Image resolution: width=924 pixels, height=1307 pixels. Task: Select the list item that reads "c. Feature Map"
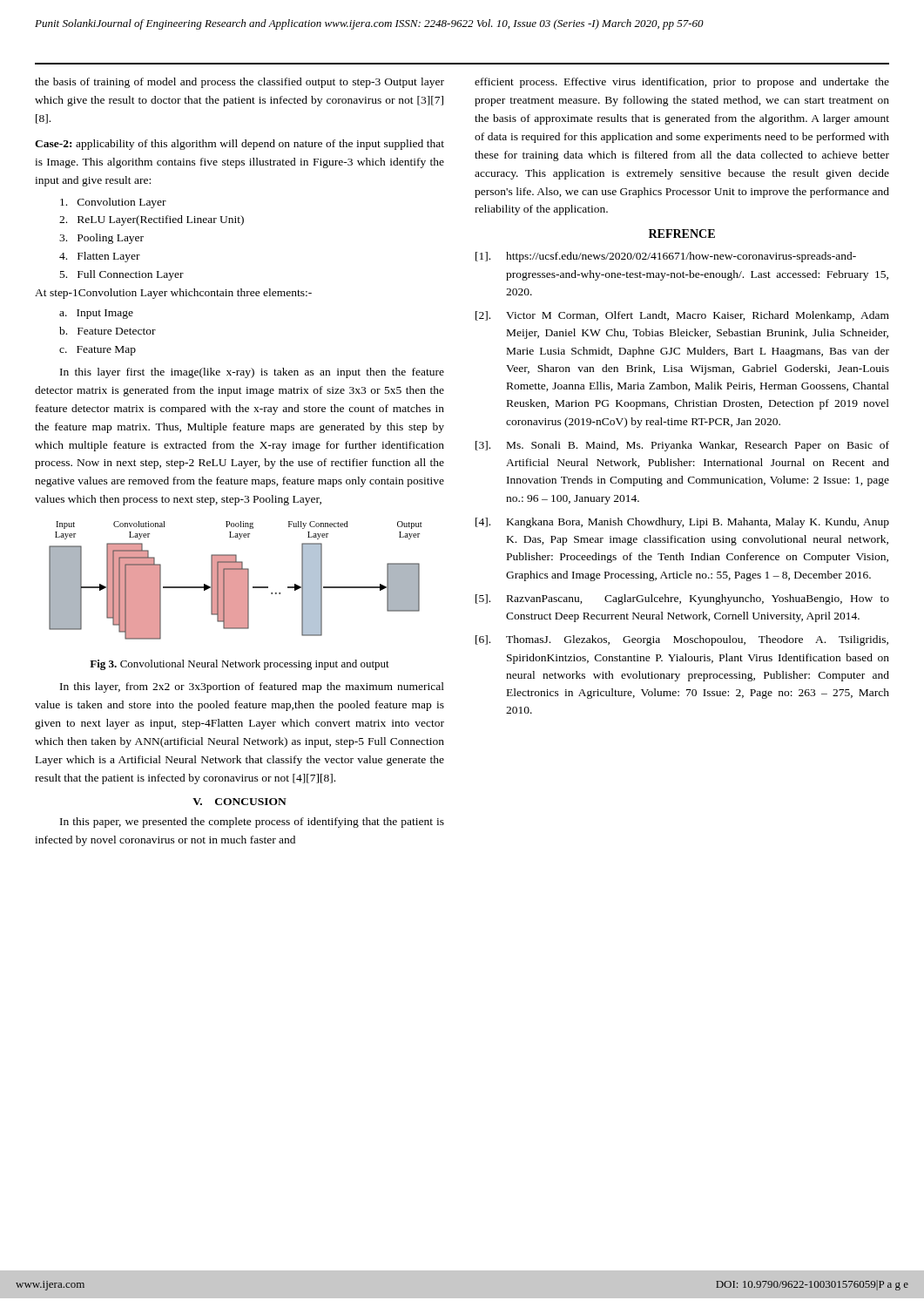(98, 349)
